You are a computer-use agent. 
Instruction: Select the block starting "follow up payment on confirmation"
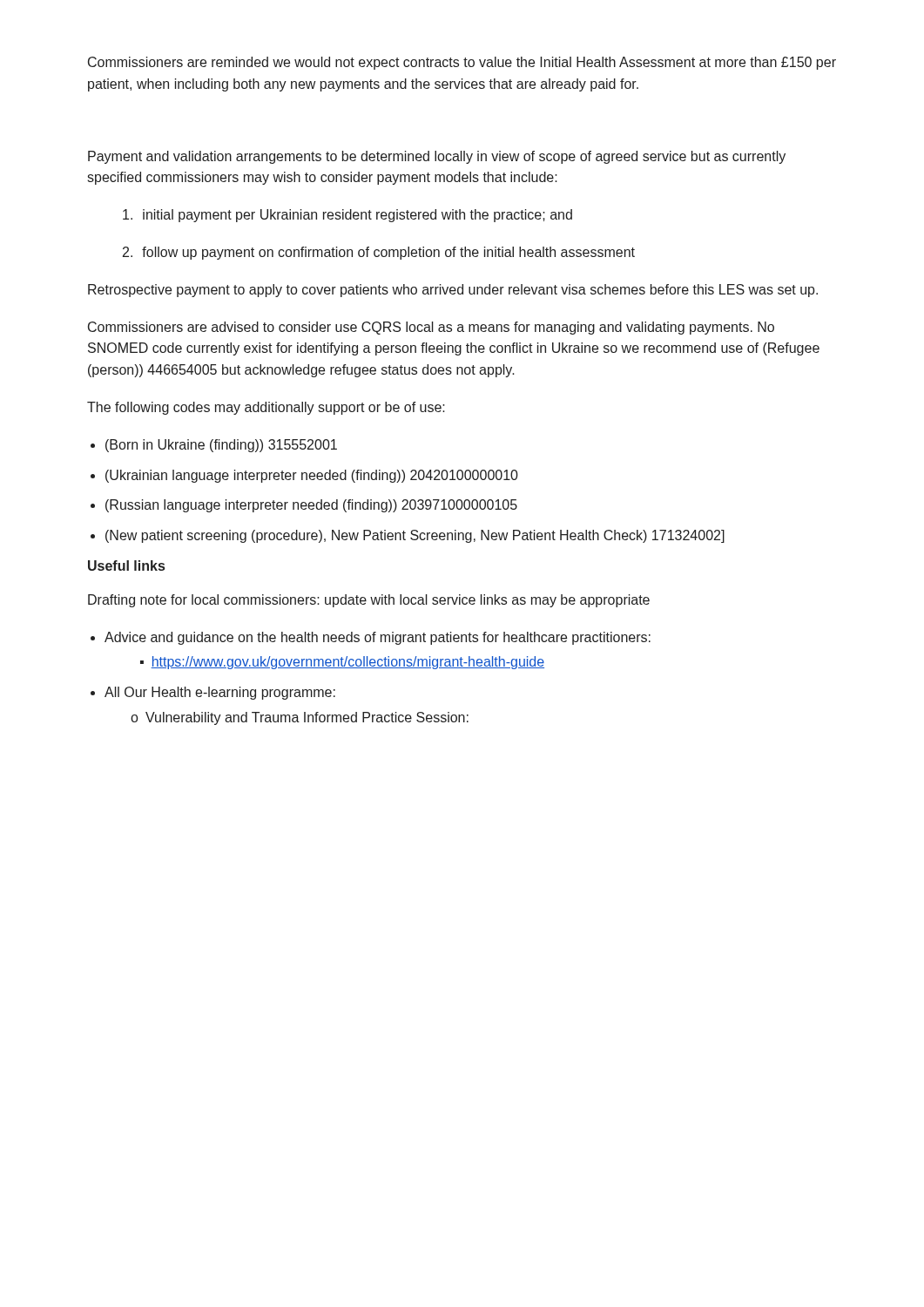tap(389, 252)
